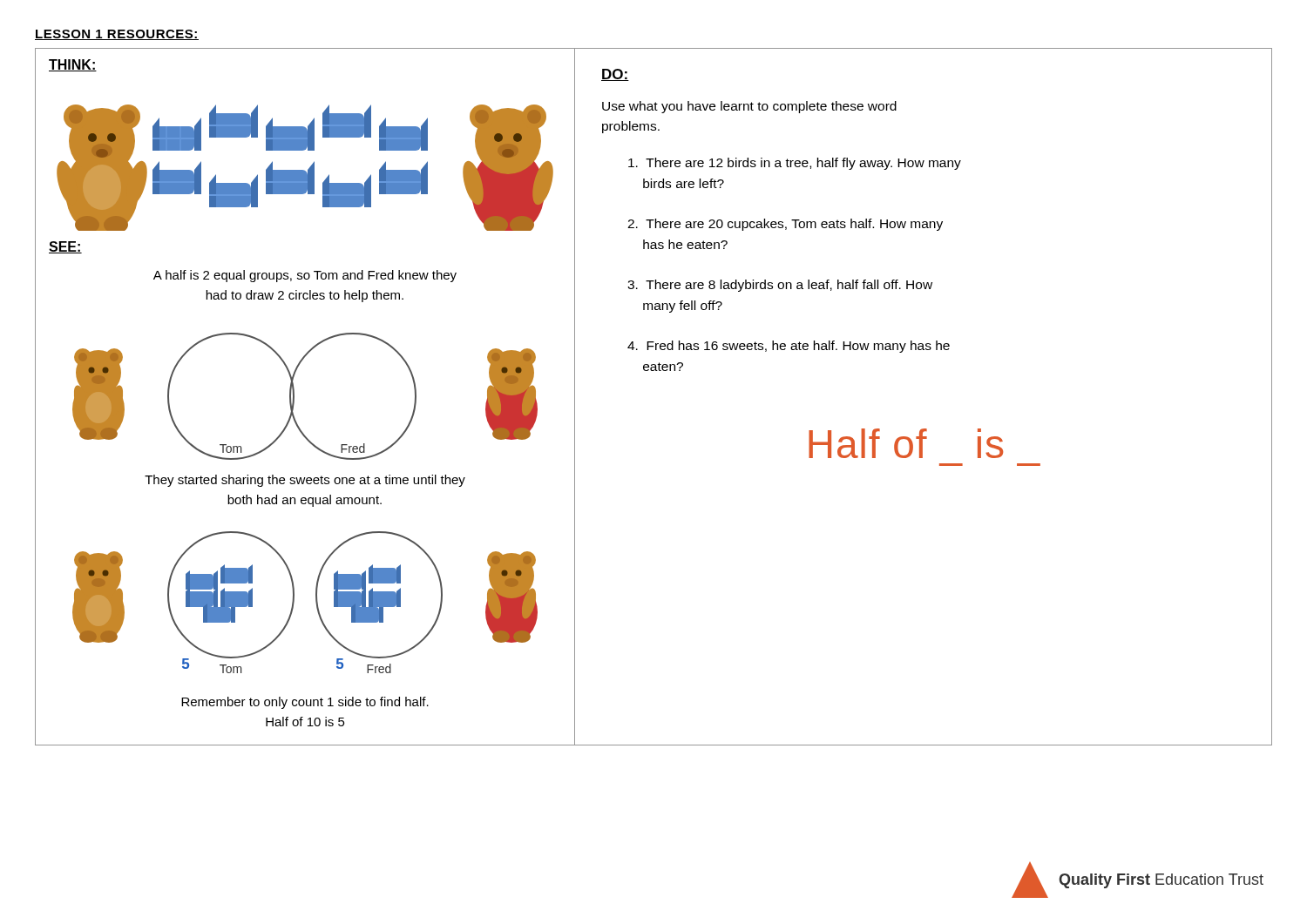Click on the element starting "3. There are 8 ladybirds on"

point(780,294)
